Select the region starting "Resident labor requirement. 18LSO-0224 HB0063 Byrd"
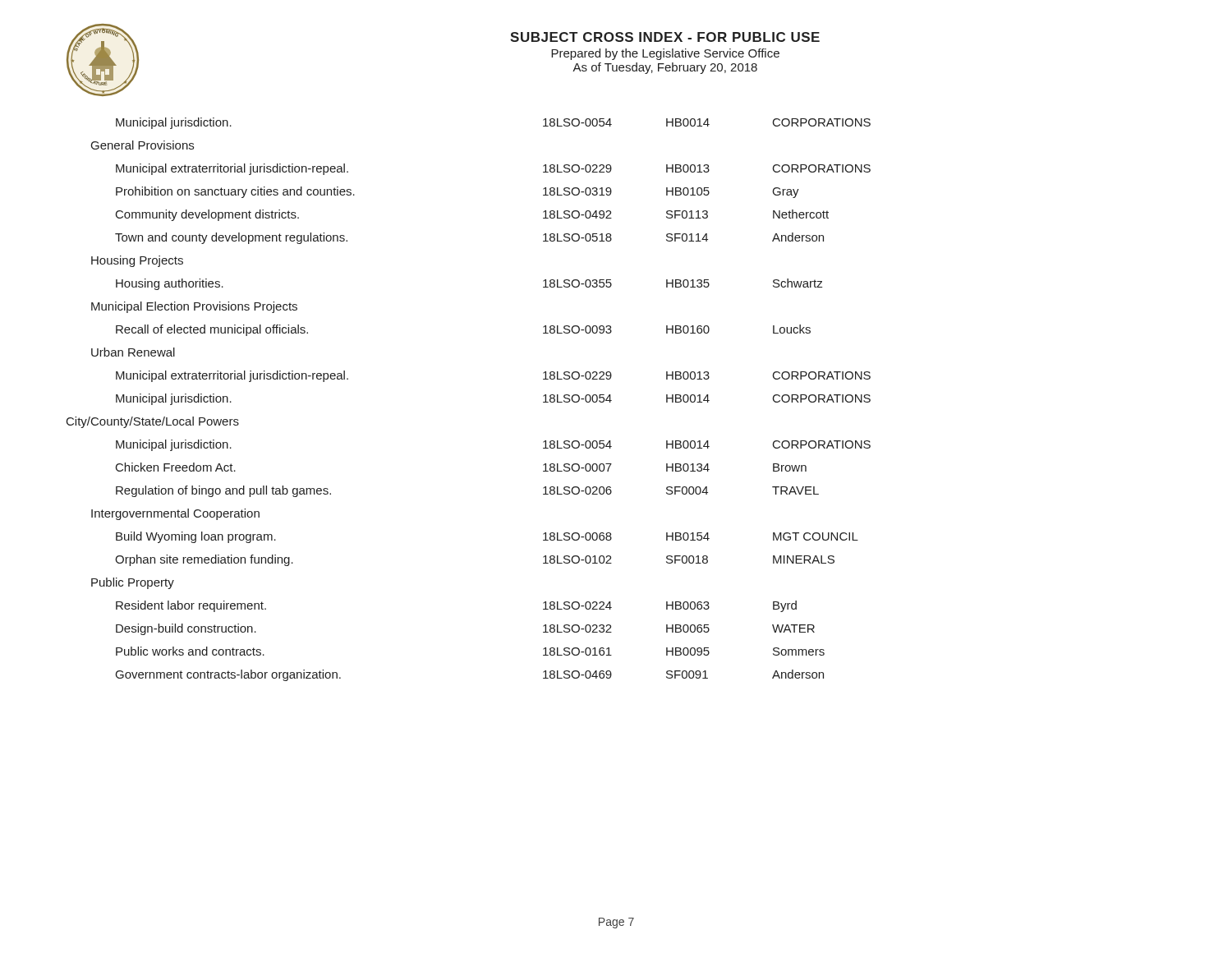 (x=616, y=609)
